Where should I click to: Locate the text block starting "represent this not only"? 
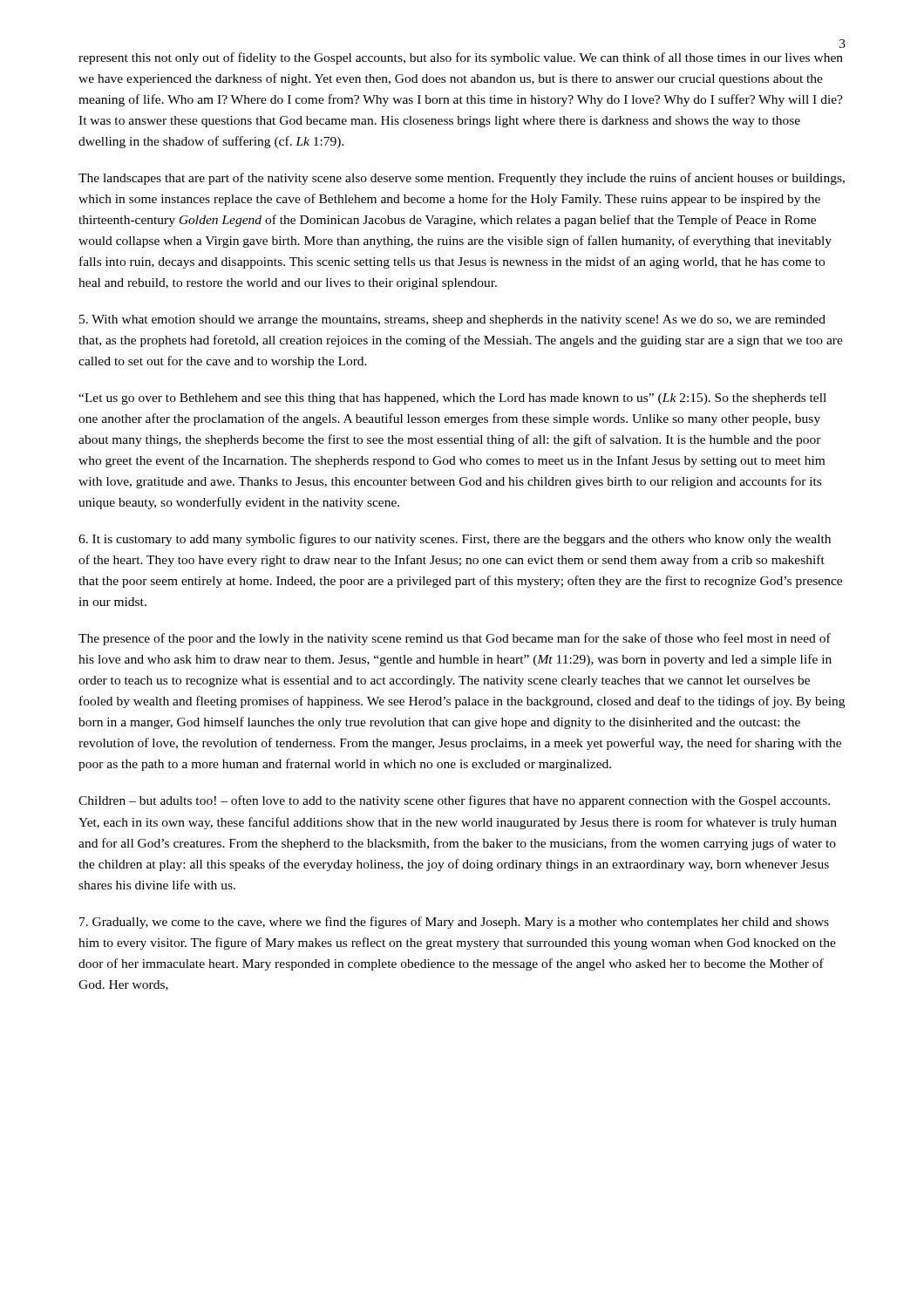click(461, 99)
